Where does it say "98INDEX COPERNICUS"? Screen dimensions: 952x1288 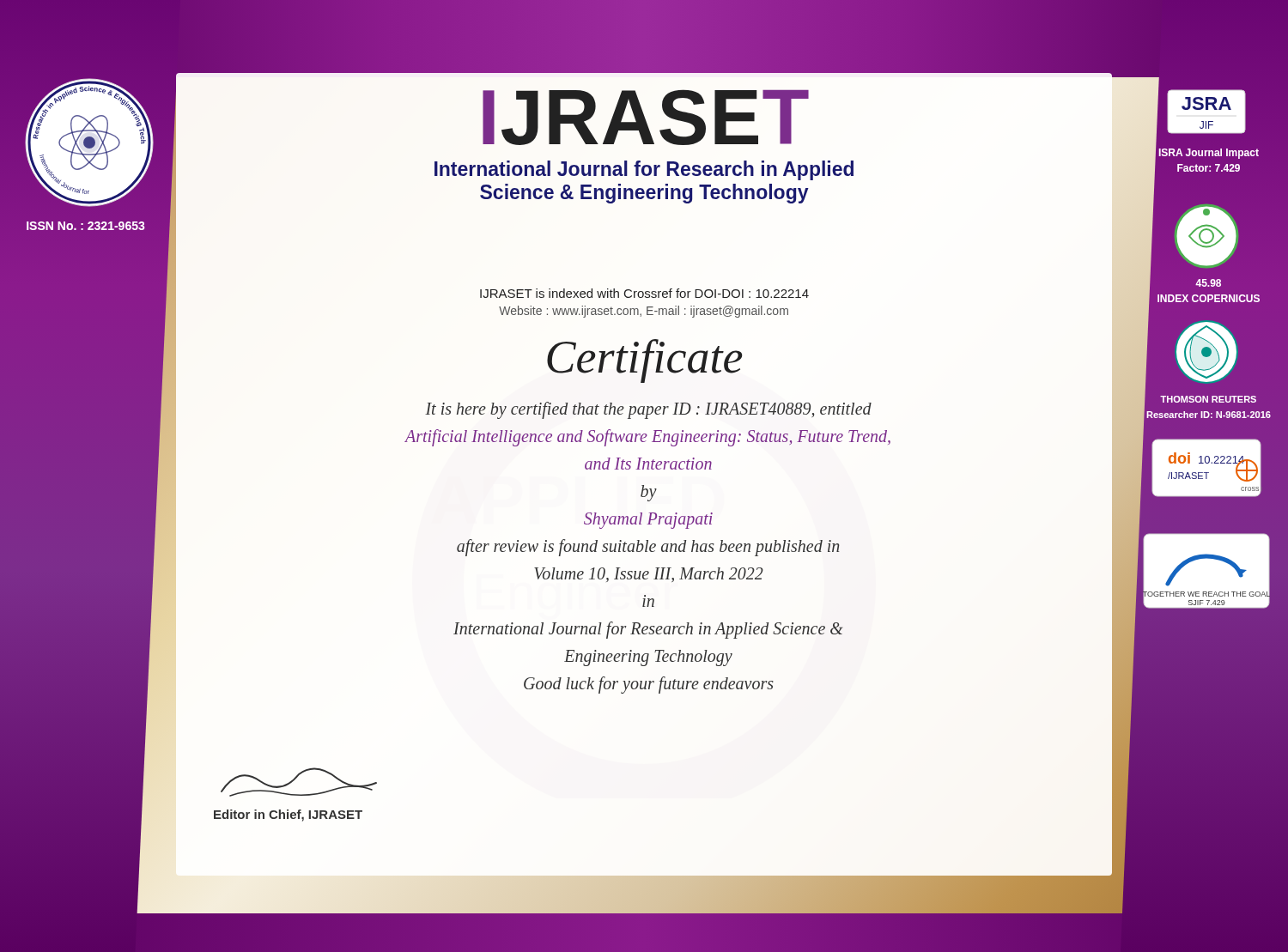[x=1209, y=291]
